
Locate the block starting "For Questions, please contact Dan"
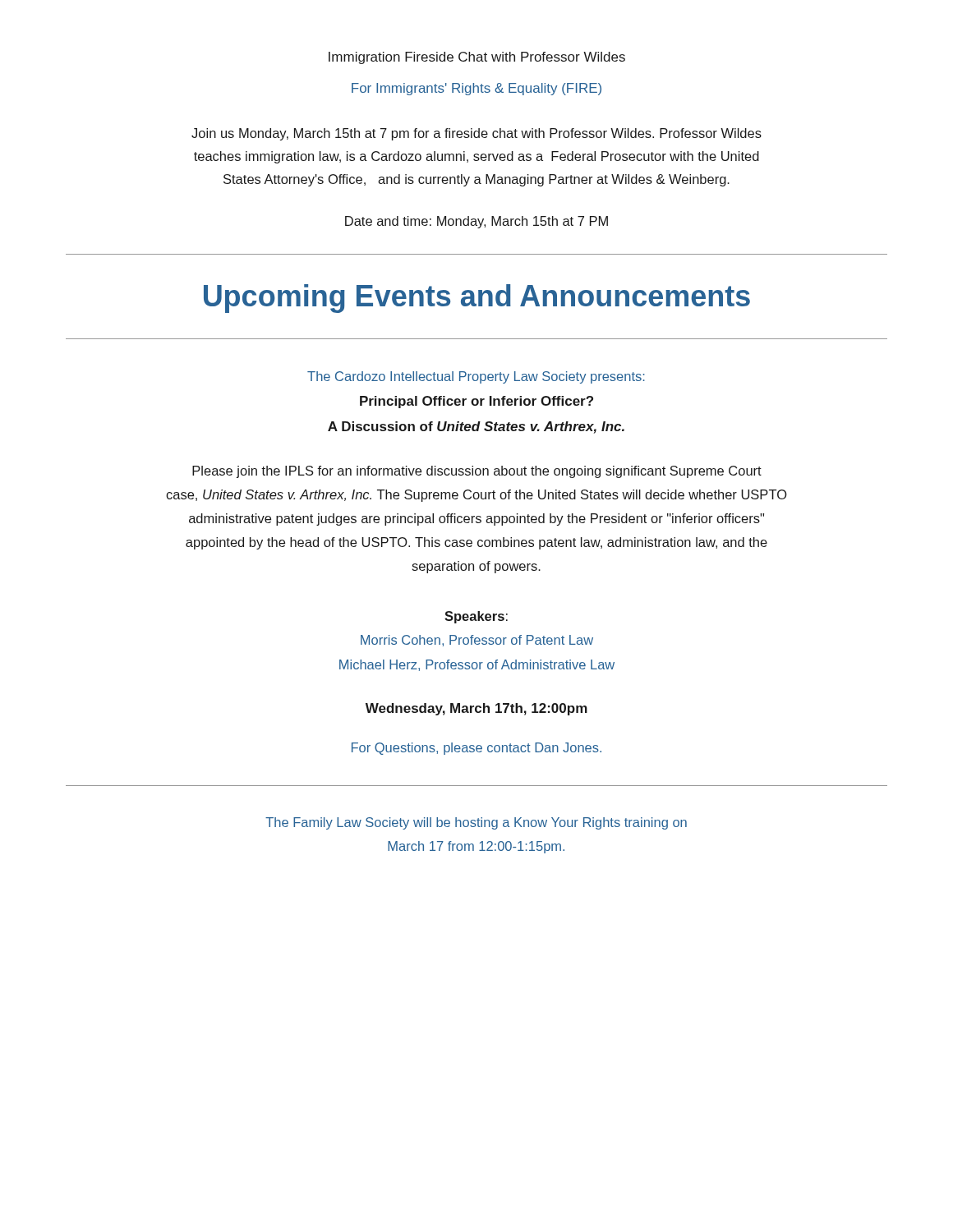pos(476,747)
